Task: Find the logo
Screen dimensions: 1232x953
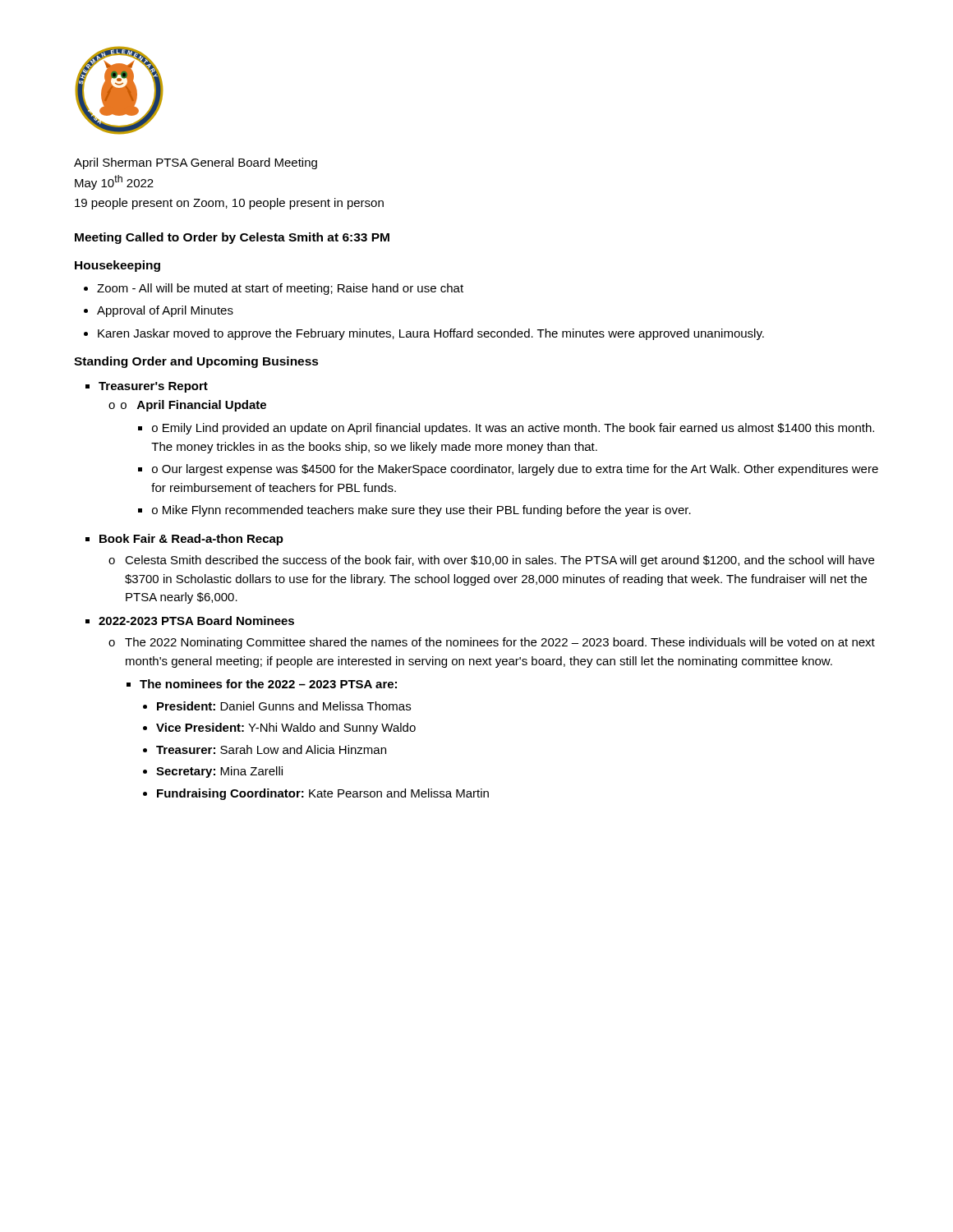Action: 476,92
